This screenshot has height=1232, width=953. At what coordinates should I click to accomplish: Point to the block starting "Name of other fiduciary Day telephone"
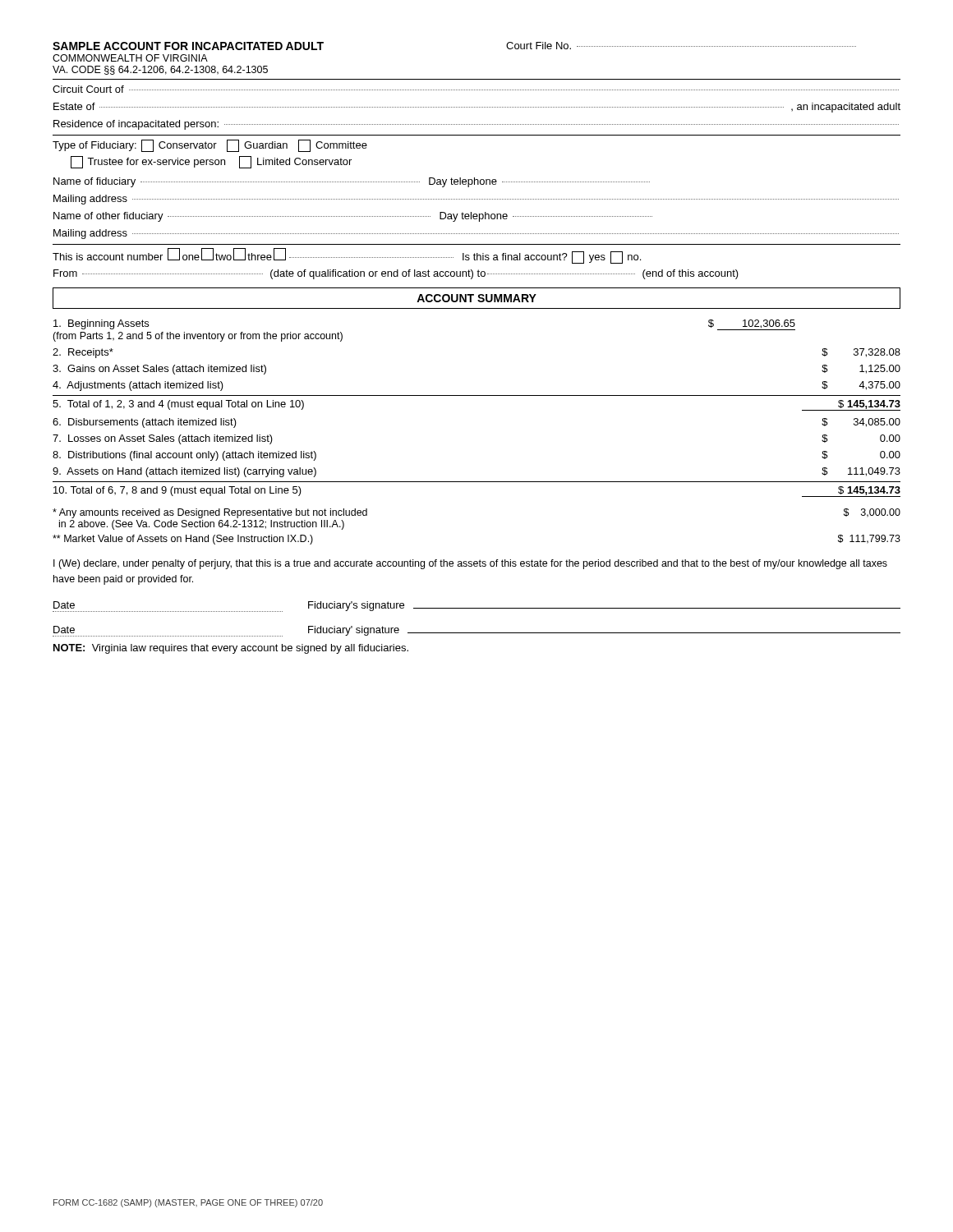353,216
